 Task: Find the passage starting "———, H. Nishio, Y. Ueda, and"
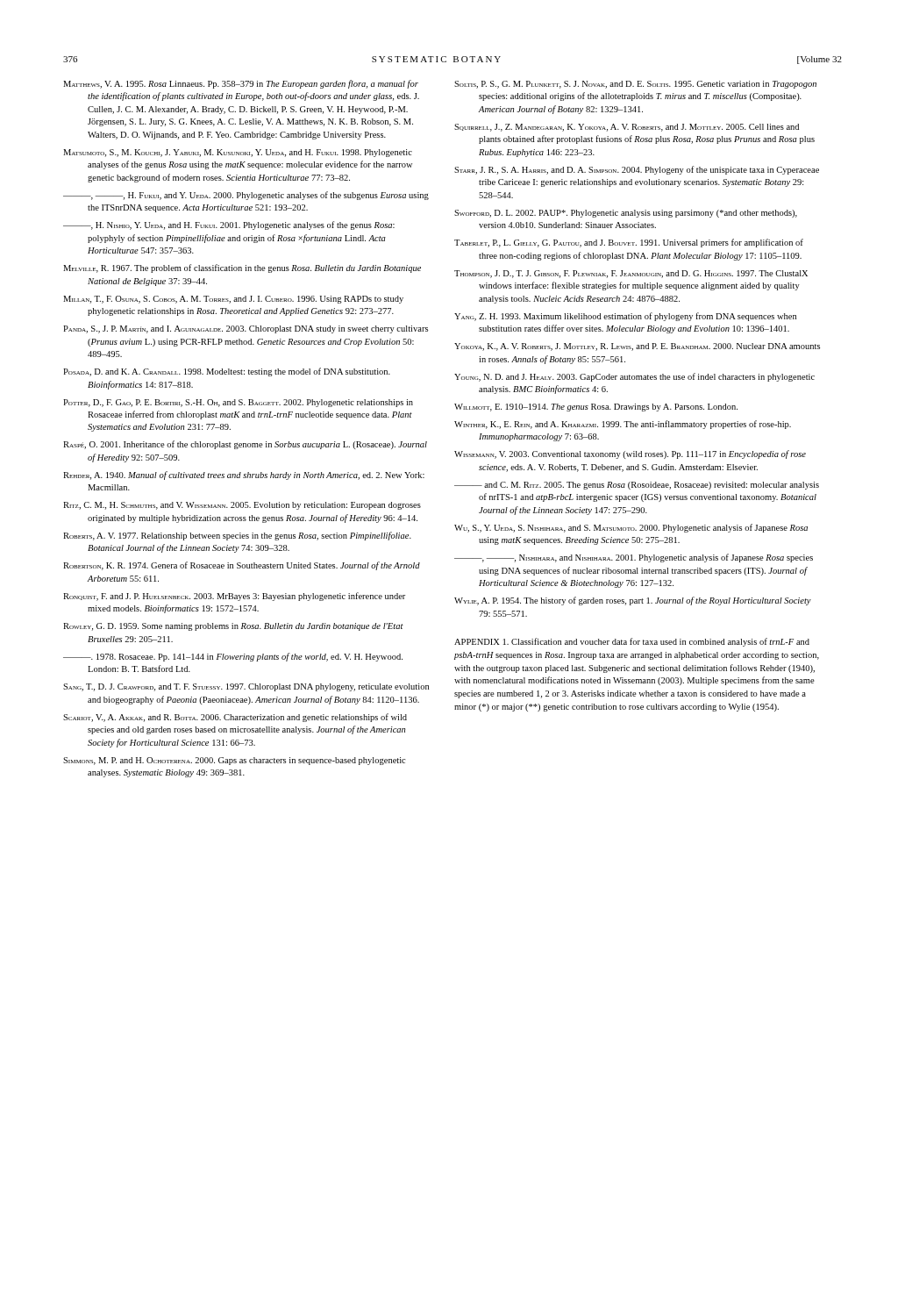229,238
